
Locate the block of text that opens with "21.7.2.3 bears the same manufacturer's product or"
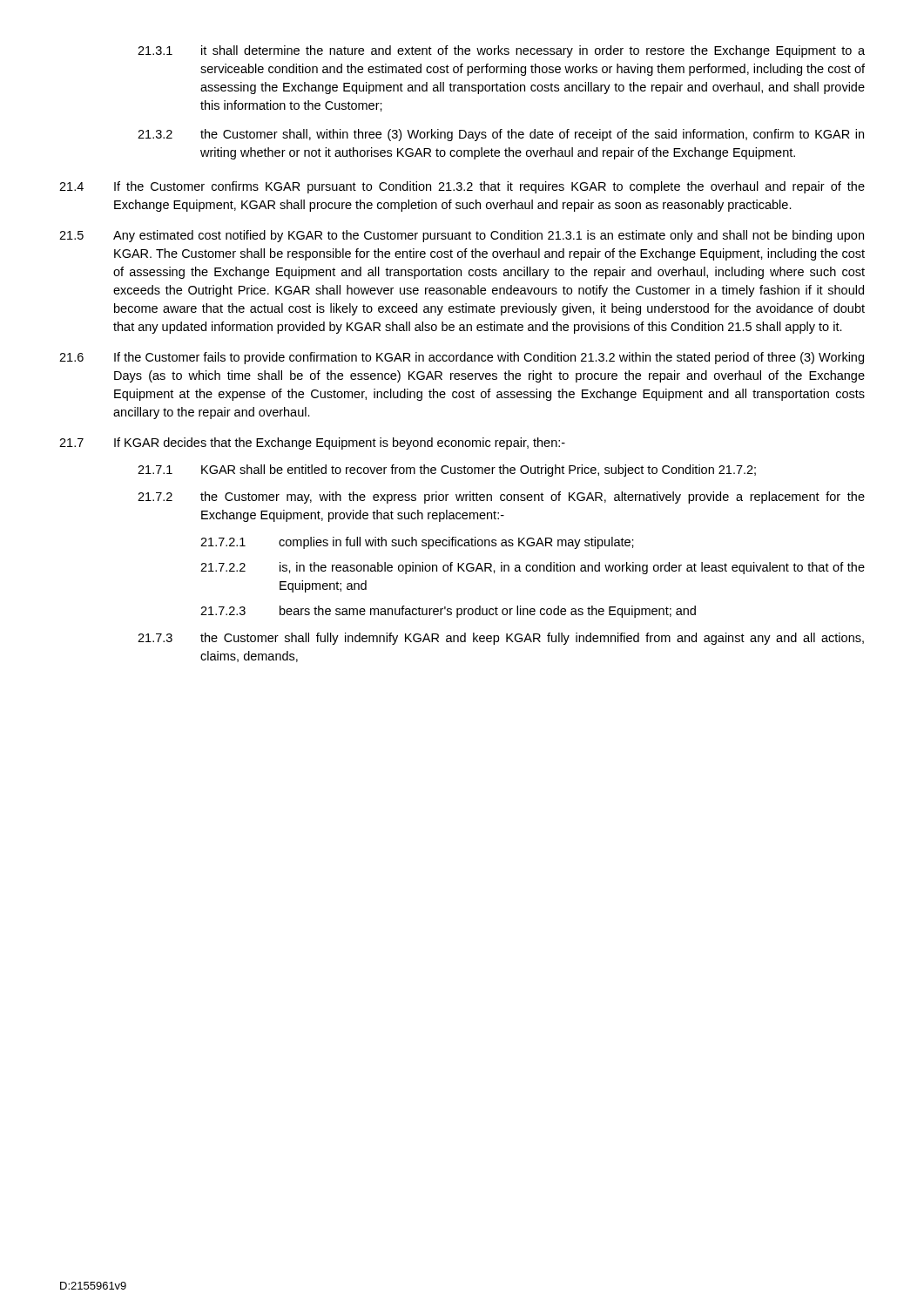tap(533, 612)
